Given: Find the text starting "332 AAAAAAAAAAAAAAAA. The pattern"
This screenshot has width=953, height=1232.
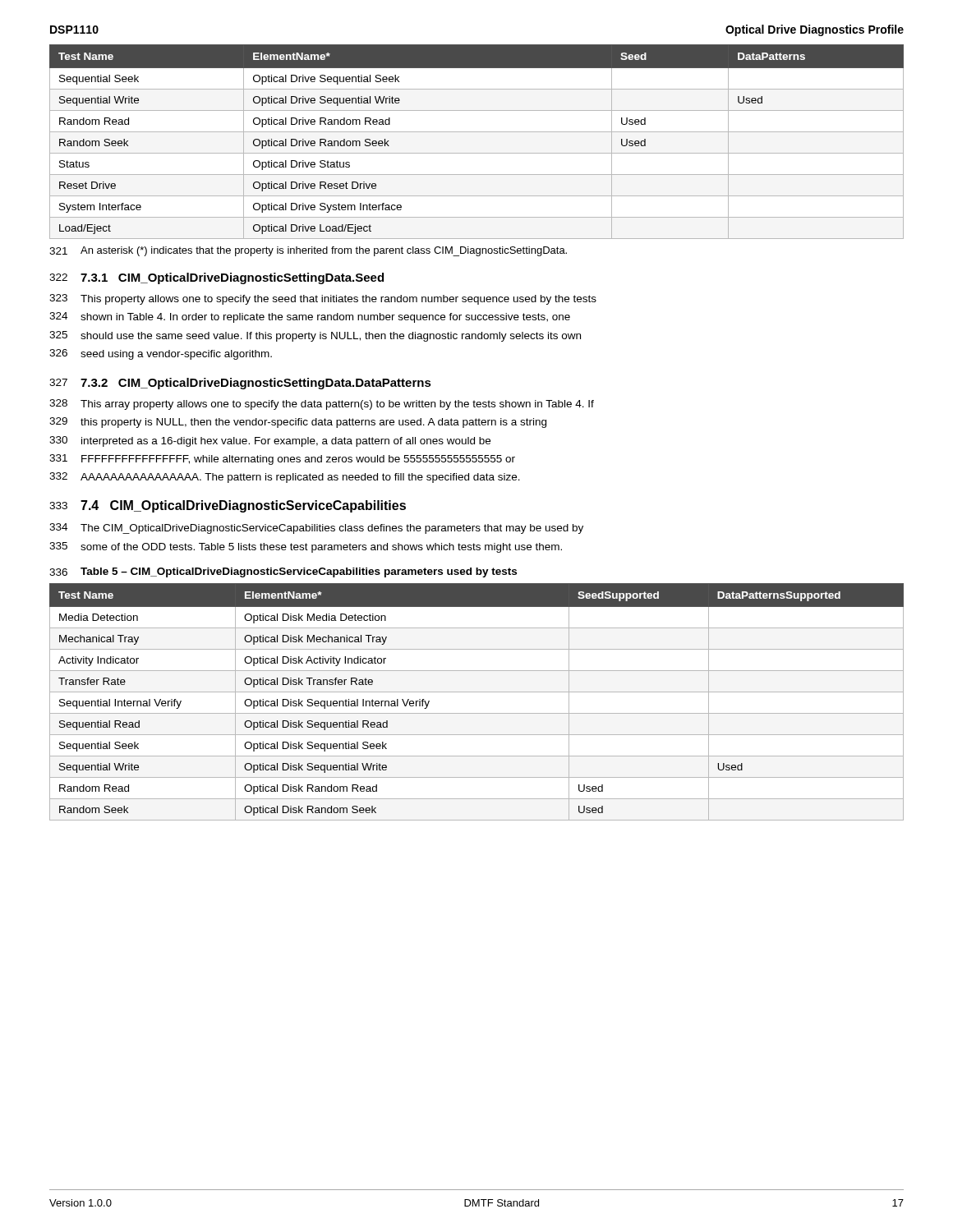Looking at the screenshot, I should tap(476, 477).
